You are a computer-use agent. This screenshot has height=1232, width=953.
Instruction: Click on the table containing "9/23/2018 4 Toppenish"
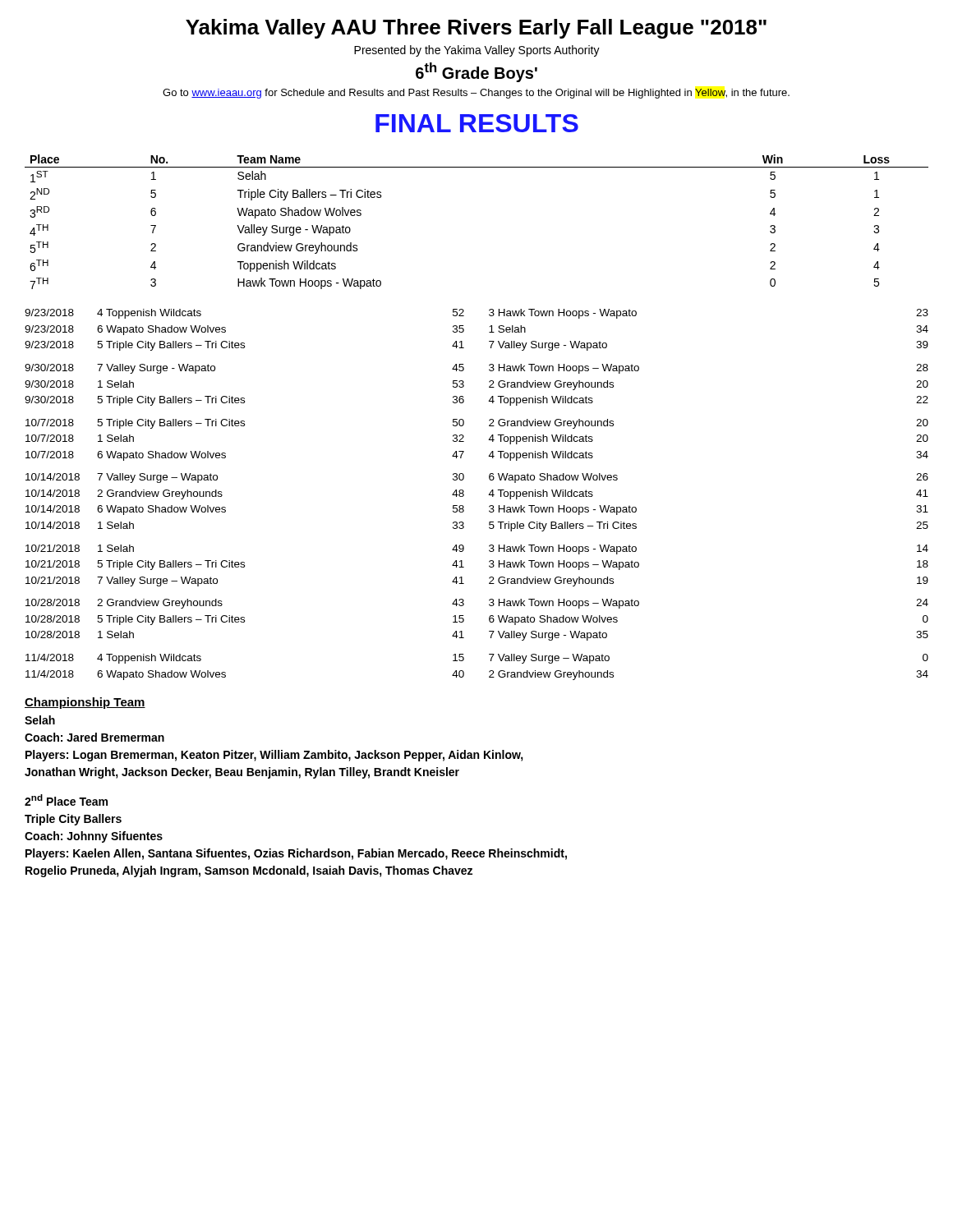tap(476, 493)
